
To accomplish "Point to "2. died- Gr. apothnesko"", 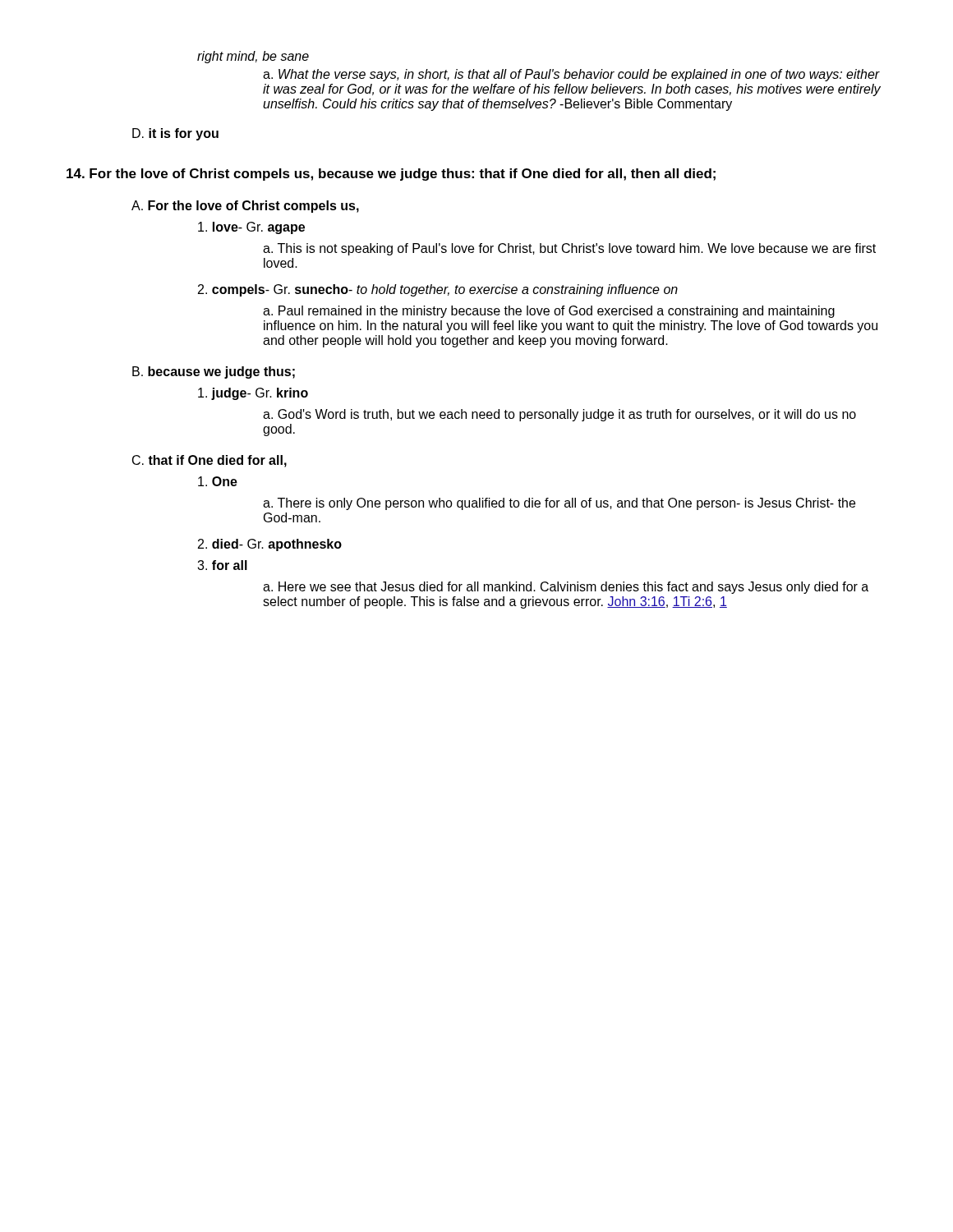I will click(270, 544).
